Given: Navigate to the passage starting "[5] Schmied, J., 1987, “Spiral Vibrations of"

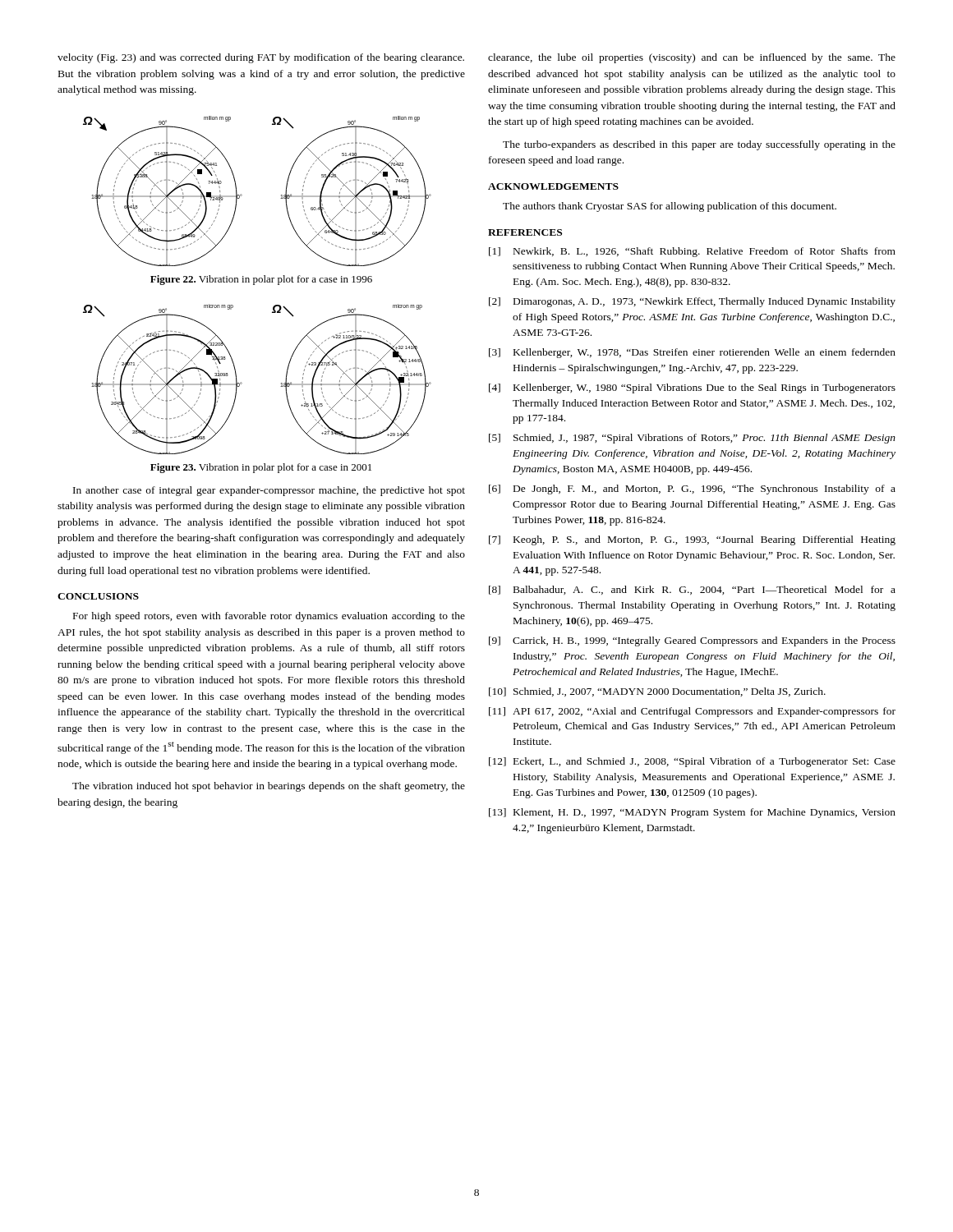Looking at the screenshot, I should tap(692, 454).
